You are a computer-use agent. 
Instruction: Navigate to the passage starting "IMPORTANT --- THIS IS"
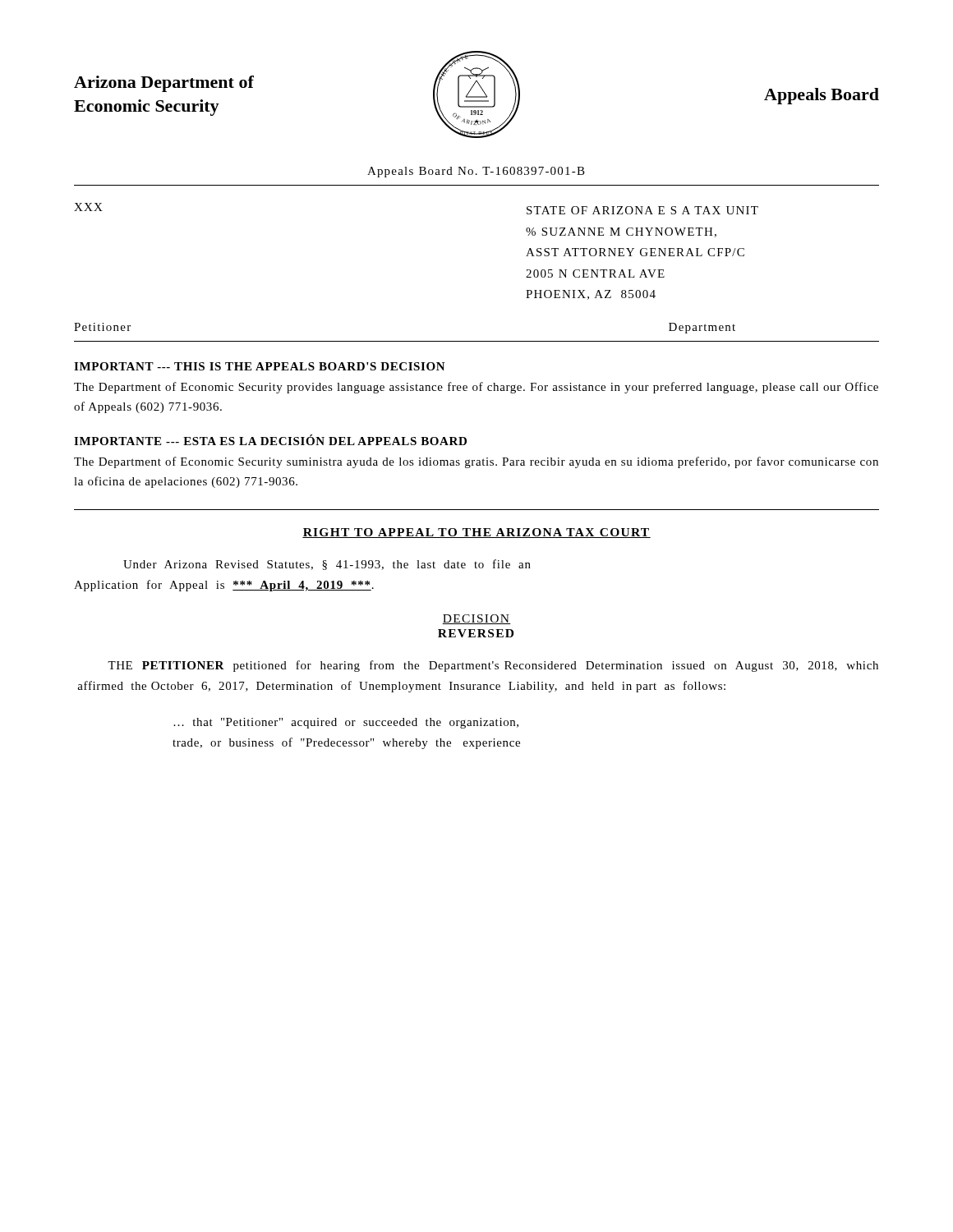(260, 366)
